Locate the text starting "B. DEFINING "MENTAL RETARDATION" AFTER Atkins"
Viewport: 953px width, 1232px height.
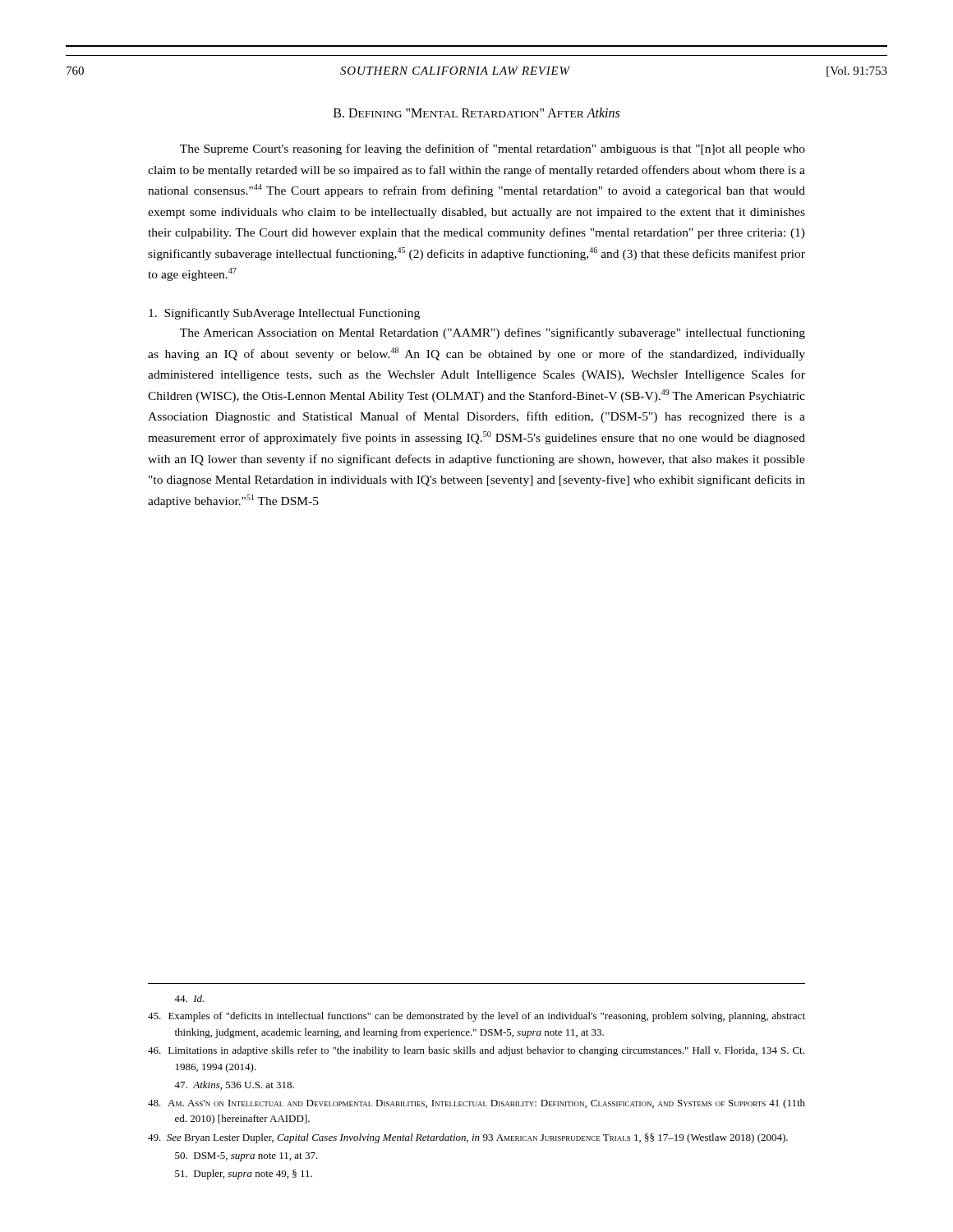point(476,113)
